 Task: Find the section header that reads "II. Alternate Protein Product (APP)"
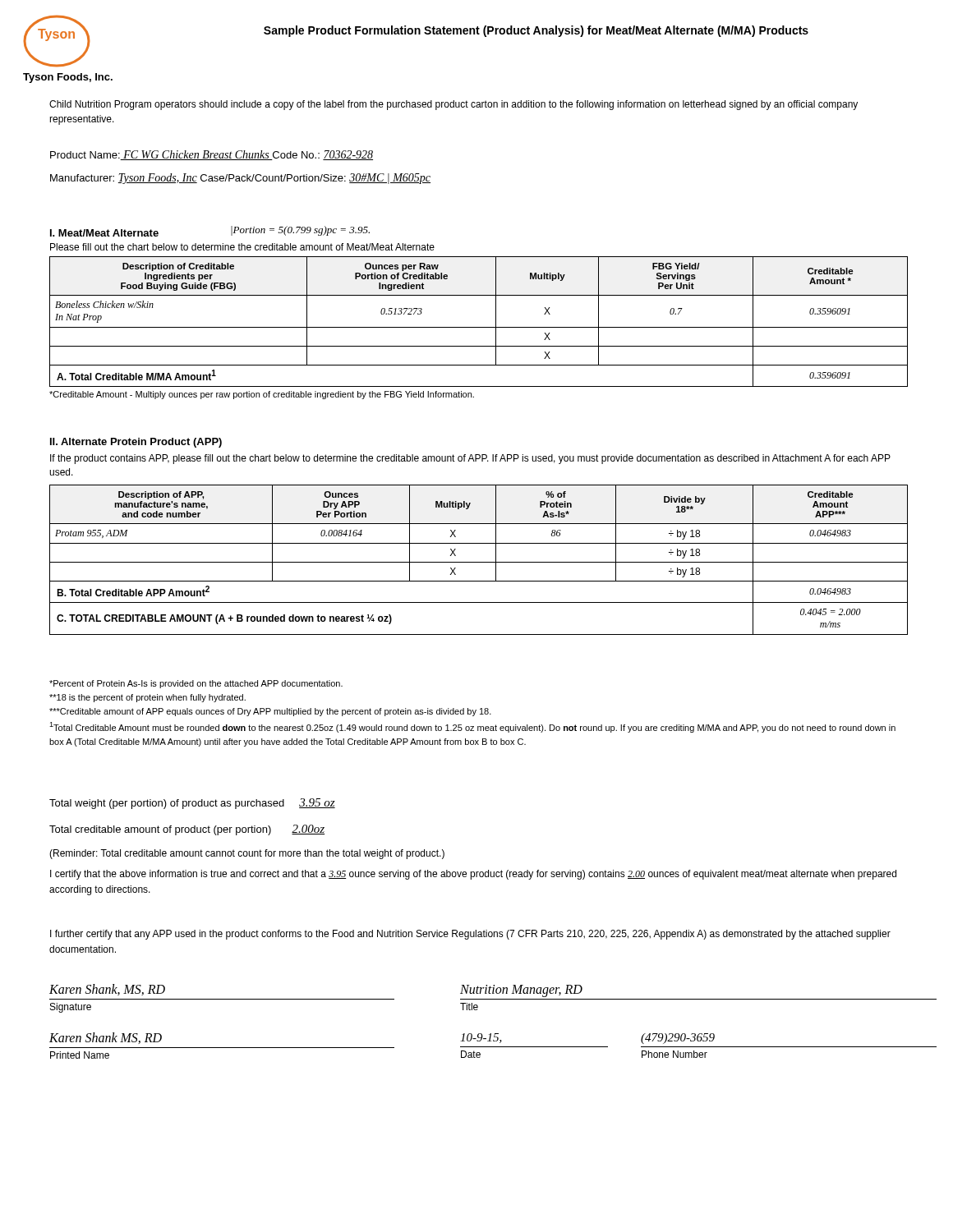[136, 441]
